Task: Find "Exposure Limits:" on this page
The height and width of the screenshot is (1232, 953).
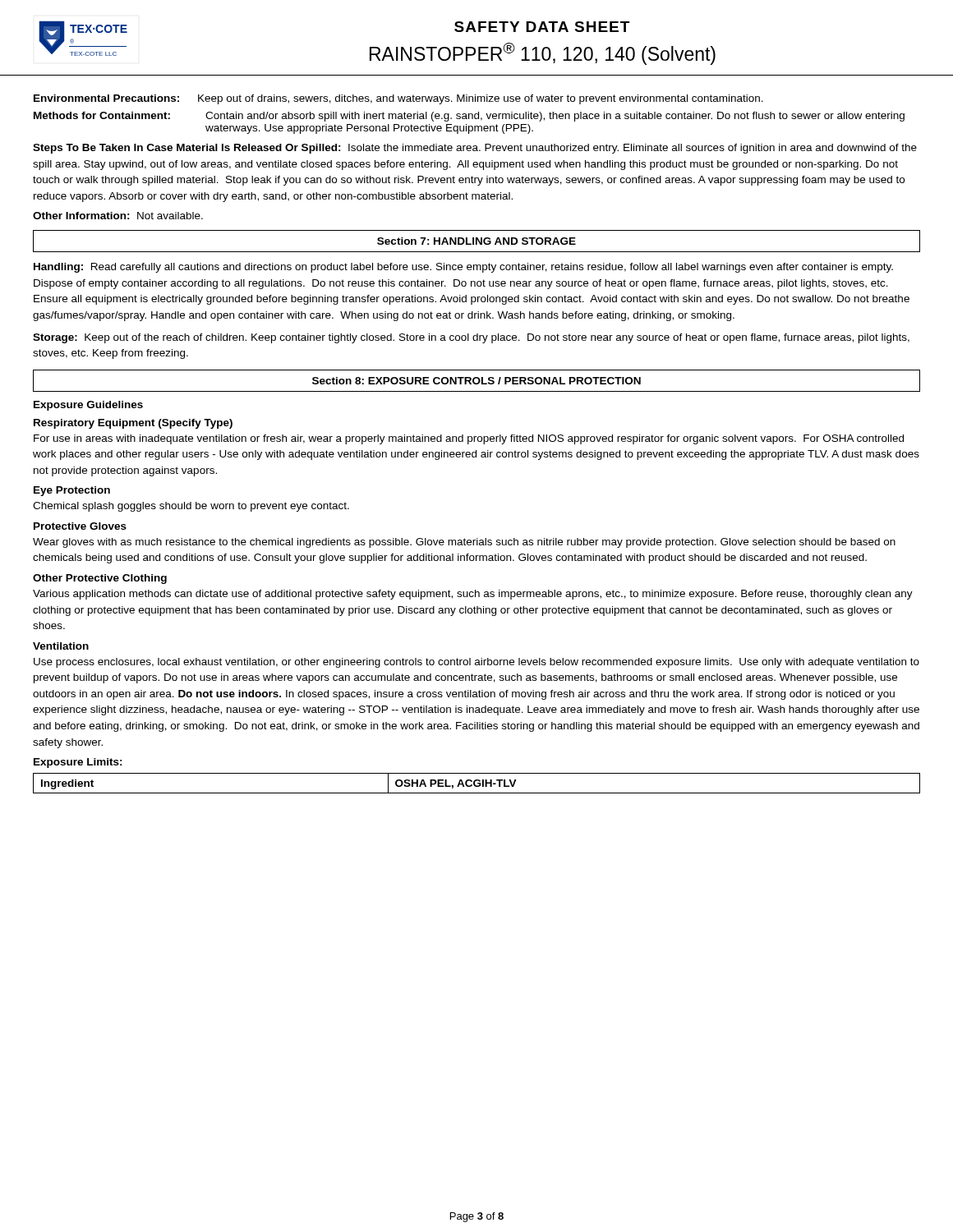Action: (x=78, y=762)
